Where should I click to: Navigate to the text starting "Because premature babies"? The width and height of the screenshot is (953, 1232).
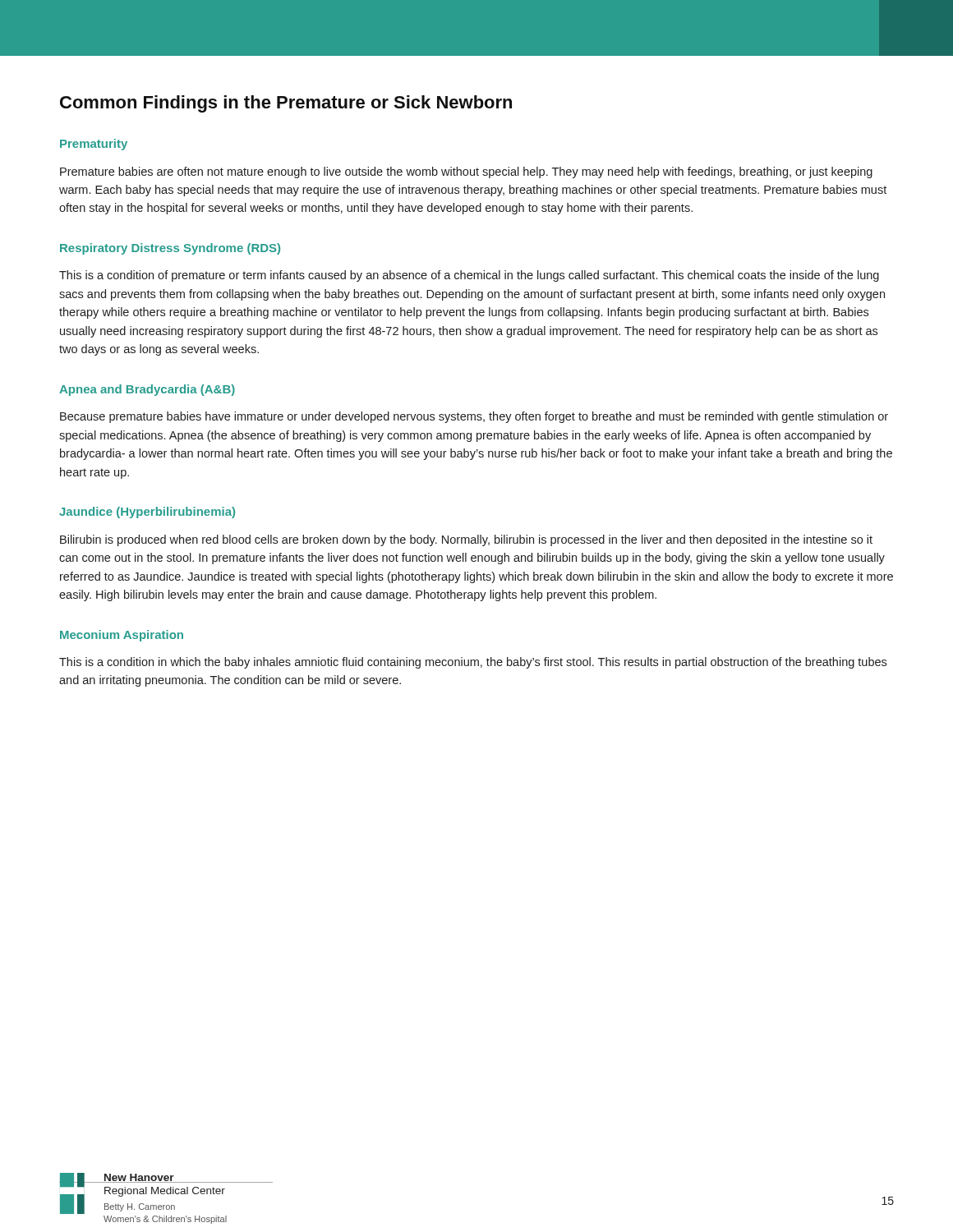click(x=476, y=445)
